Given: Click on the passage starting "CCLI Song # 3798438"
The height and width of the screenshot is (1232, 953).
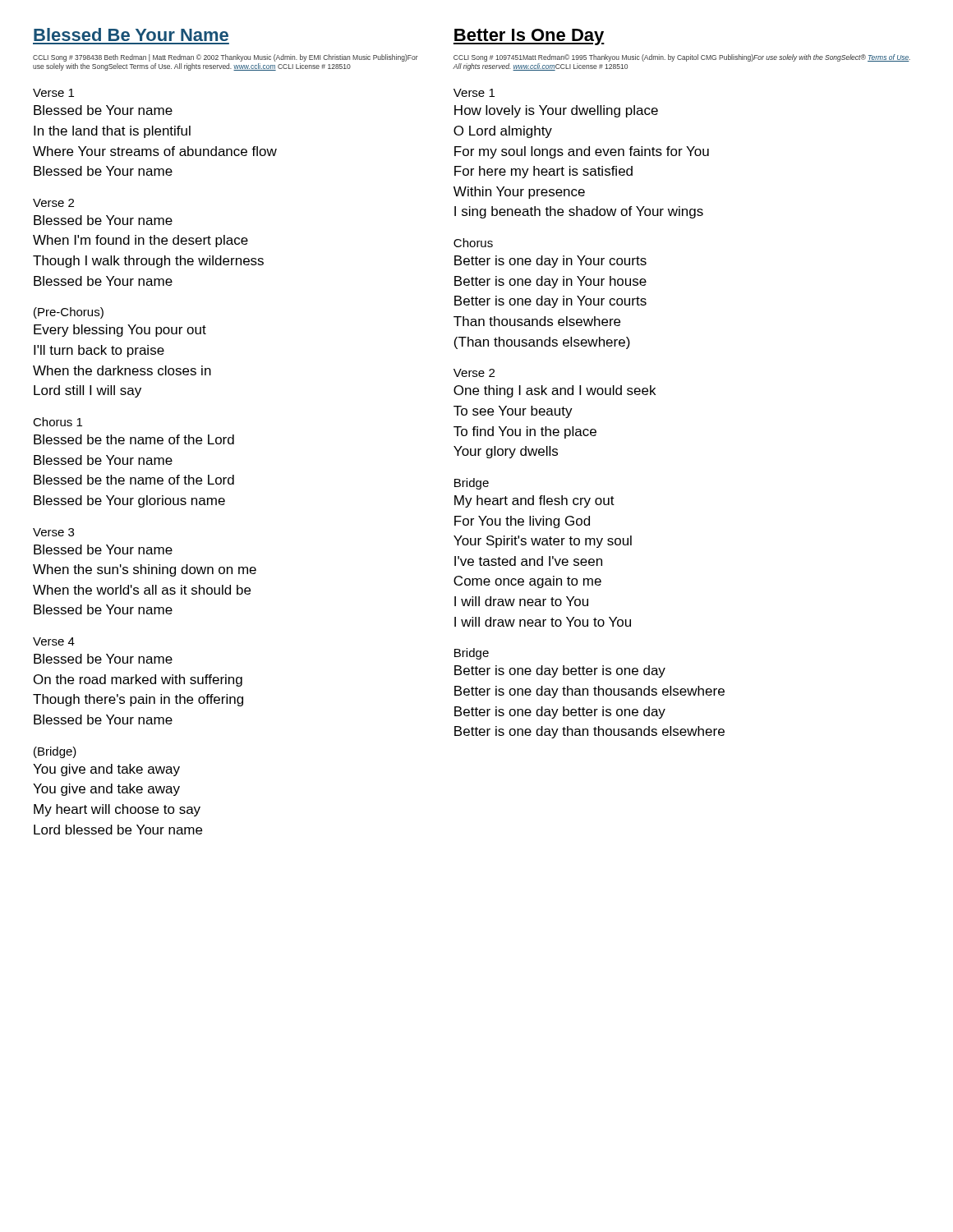Looking at the screenshot, I should (227, 63).
